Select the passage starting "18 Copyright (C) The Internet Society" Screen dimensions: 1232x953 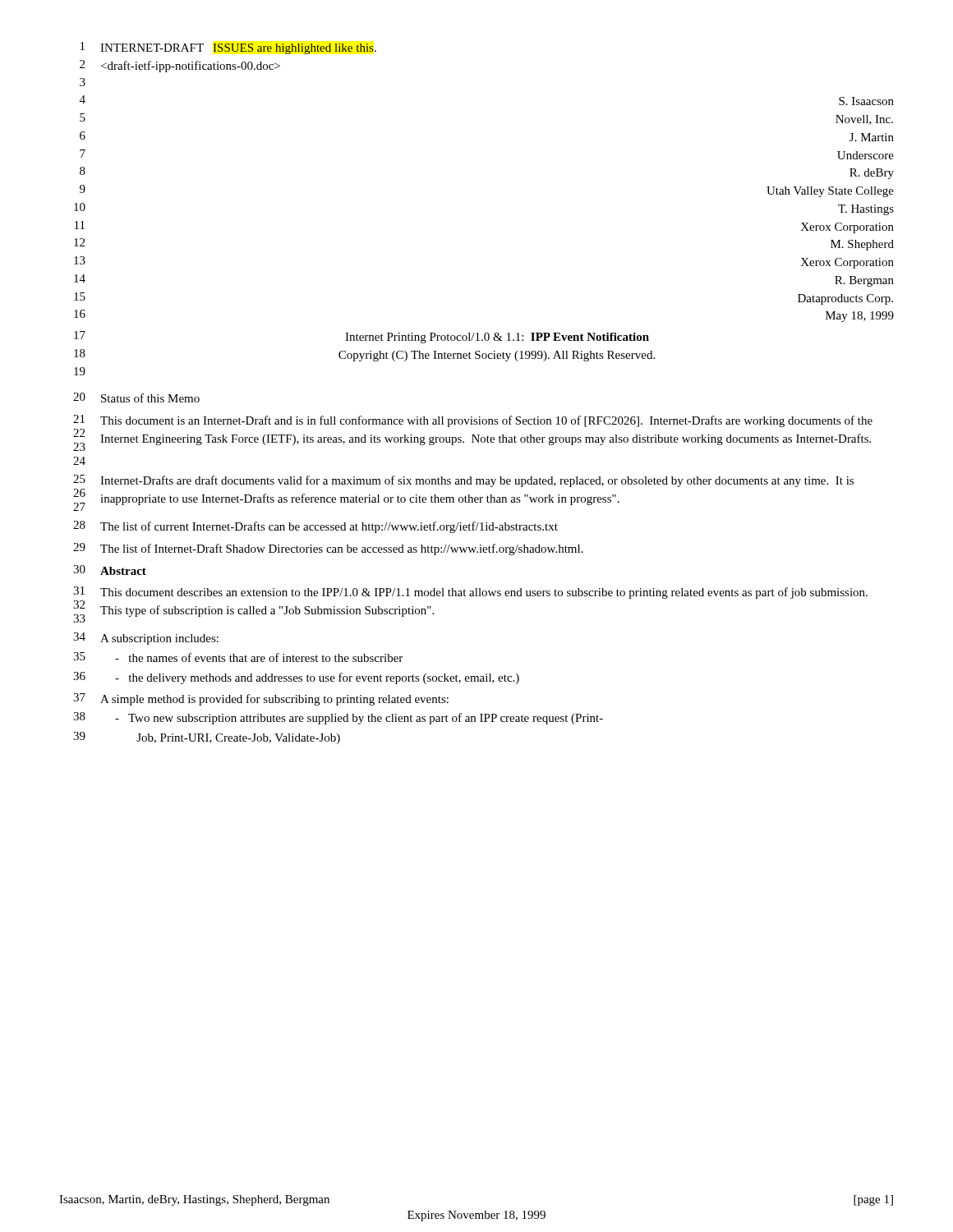click(x=476, y=355)
